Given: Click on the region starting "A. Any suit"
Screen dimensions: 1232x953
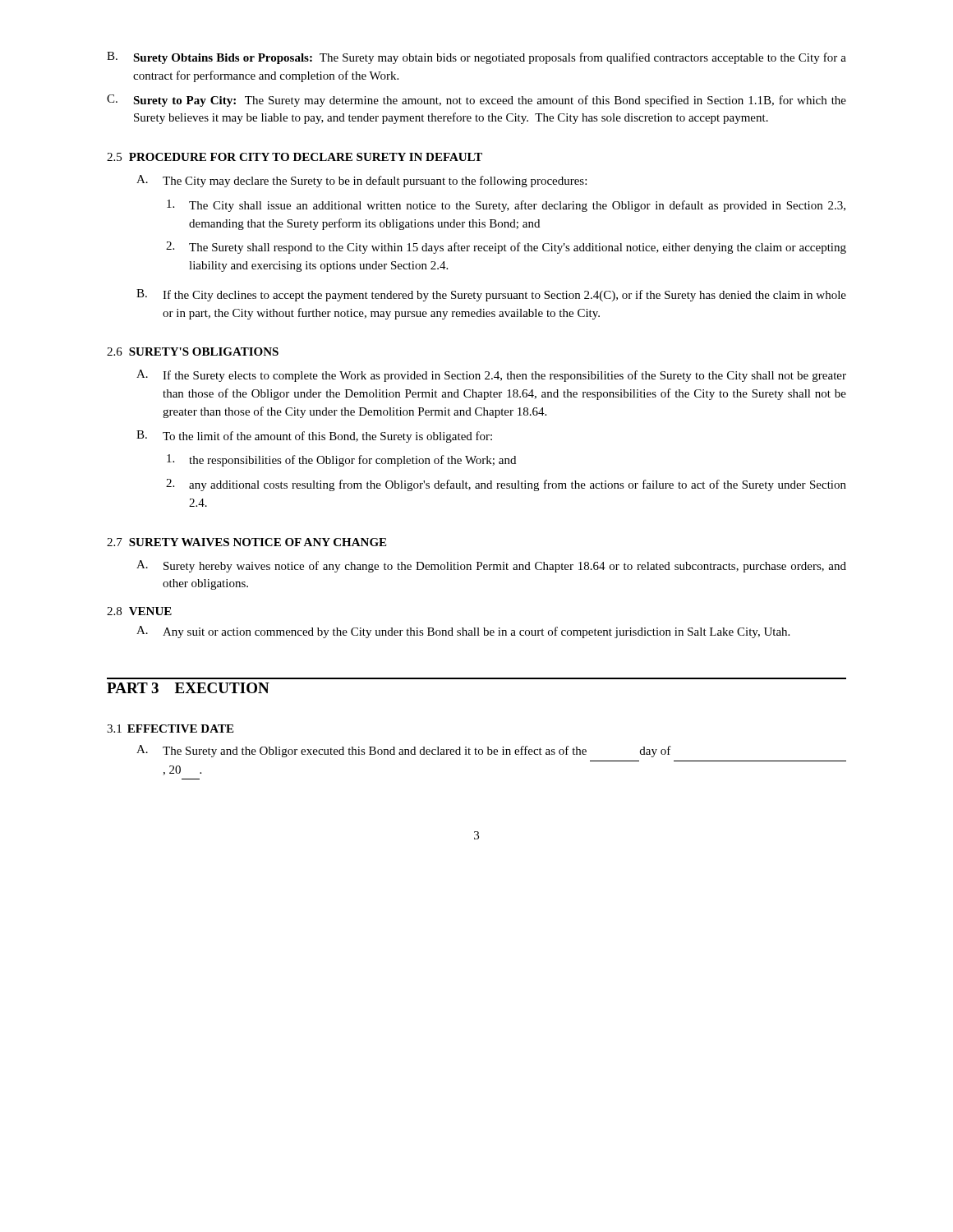Looking at the screenshot, I should tap(491, 632).
